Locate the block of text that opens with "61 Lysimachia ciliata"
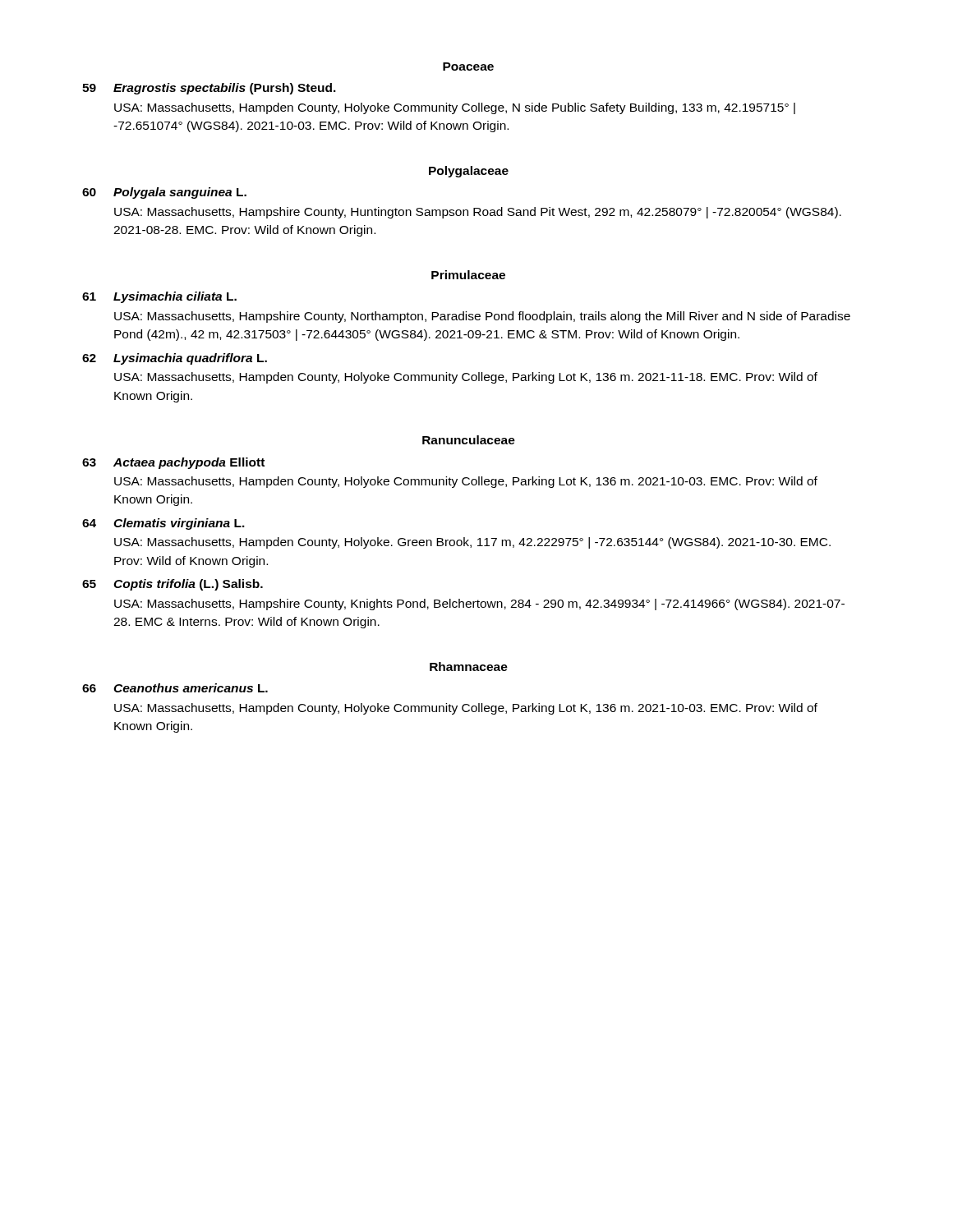Screen dimensions: 1232x953 468,316
